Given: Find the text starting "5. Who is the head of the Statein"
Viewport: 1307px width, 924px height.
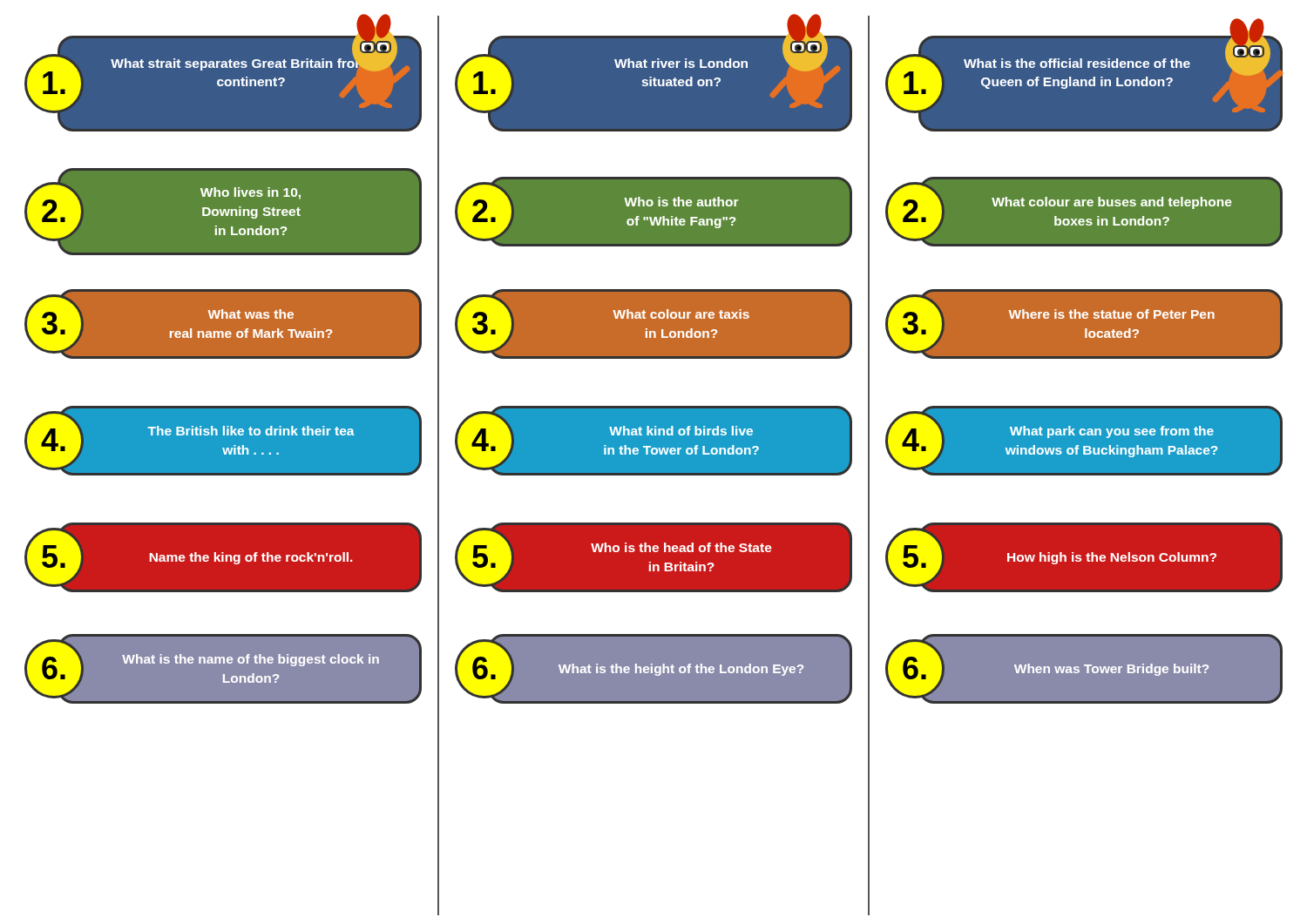Looking at the screenshot, I should point(654,557).
